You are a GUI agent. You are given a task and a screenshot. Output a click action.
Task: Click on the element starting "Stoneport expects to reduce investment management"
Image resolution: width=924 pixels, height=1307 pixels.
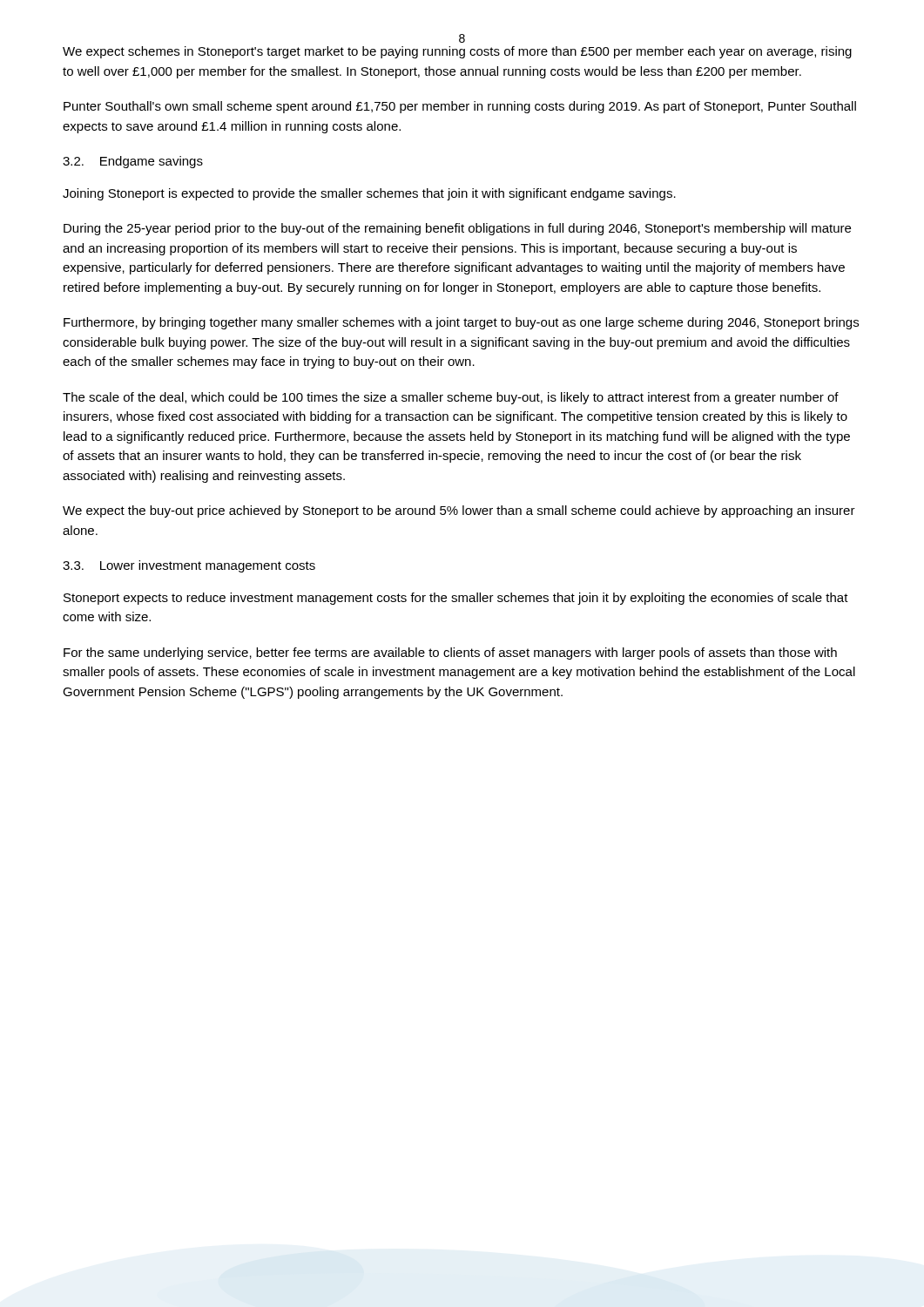click(x=462, y=607)
